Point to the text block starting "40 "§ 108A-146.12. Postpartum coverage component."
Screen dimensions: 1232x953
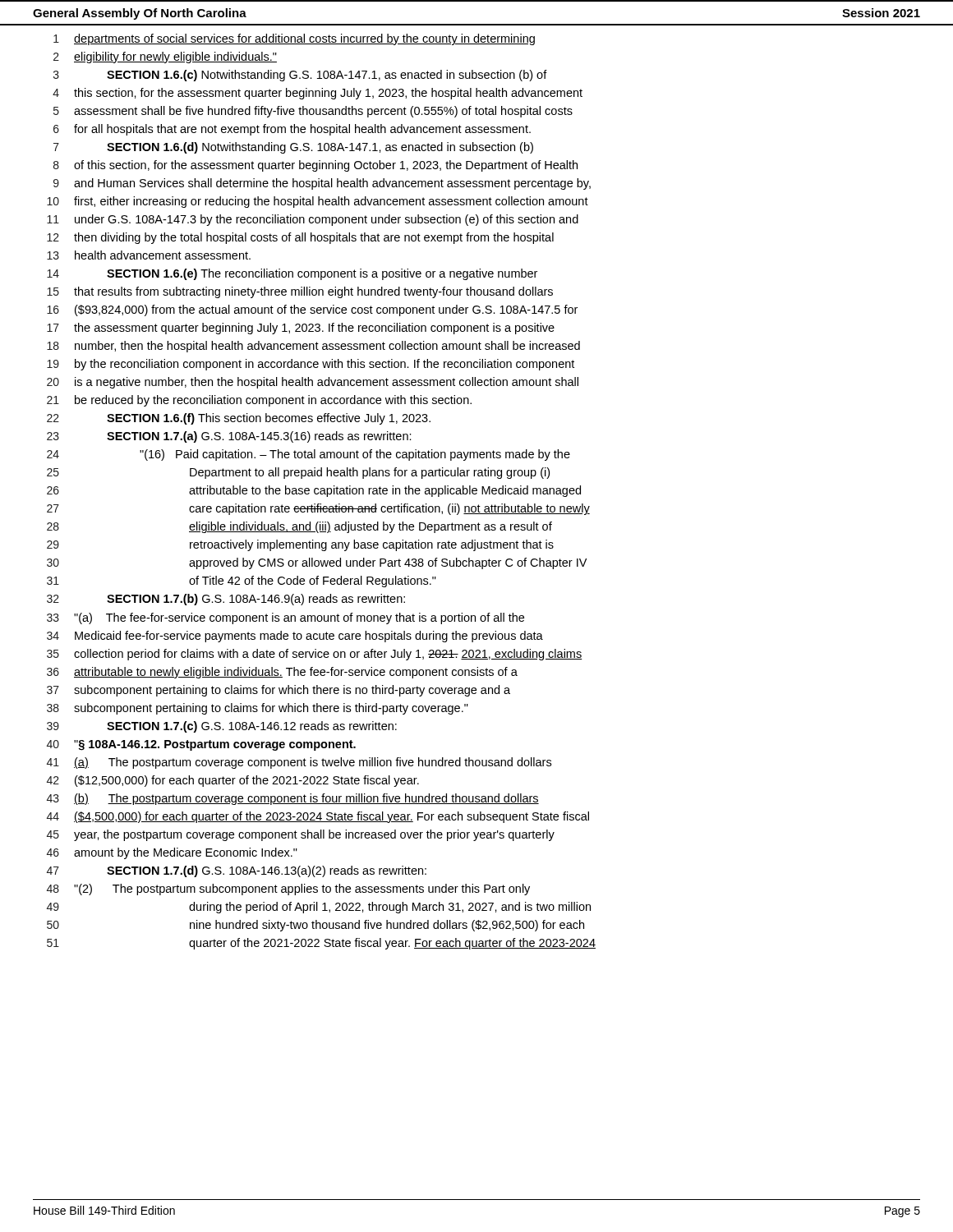(201, 745)
